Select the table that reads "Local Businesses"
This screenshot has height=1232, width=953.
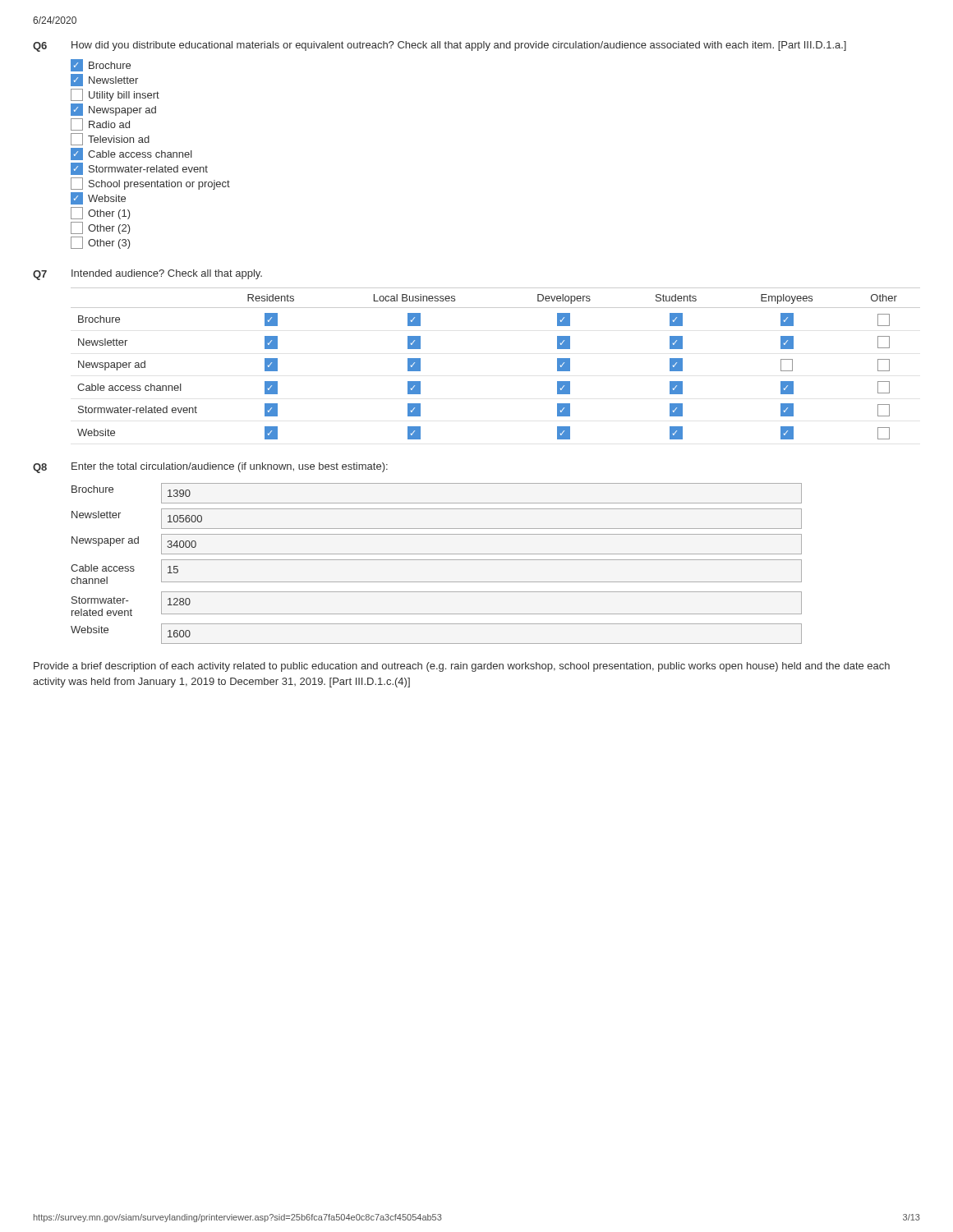(495, 366)
